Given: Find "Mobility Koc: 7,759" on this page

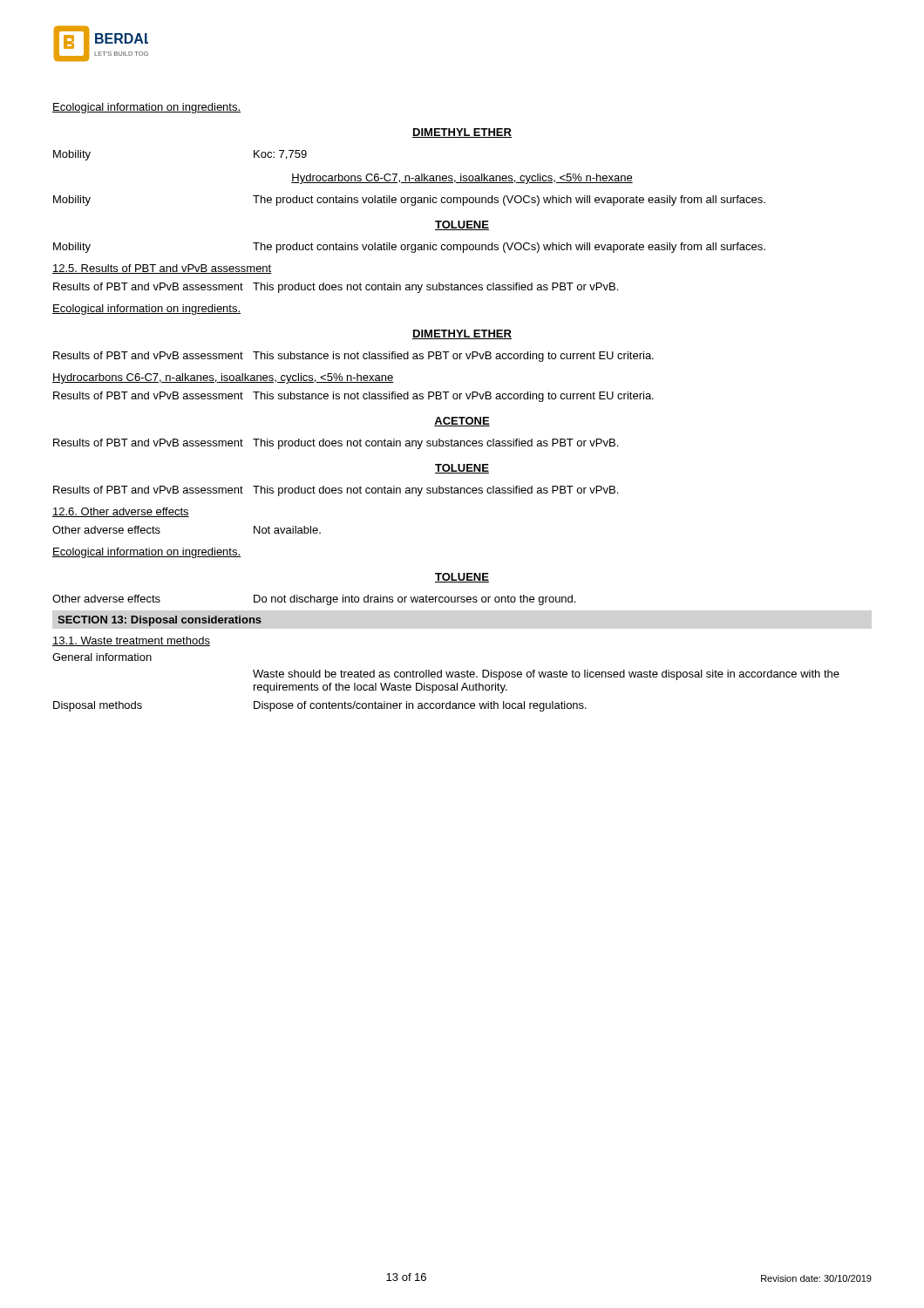Looking at the screenshot, I should [x=73, y=155].
